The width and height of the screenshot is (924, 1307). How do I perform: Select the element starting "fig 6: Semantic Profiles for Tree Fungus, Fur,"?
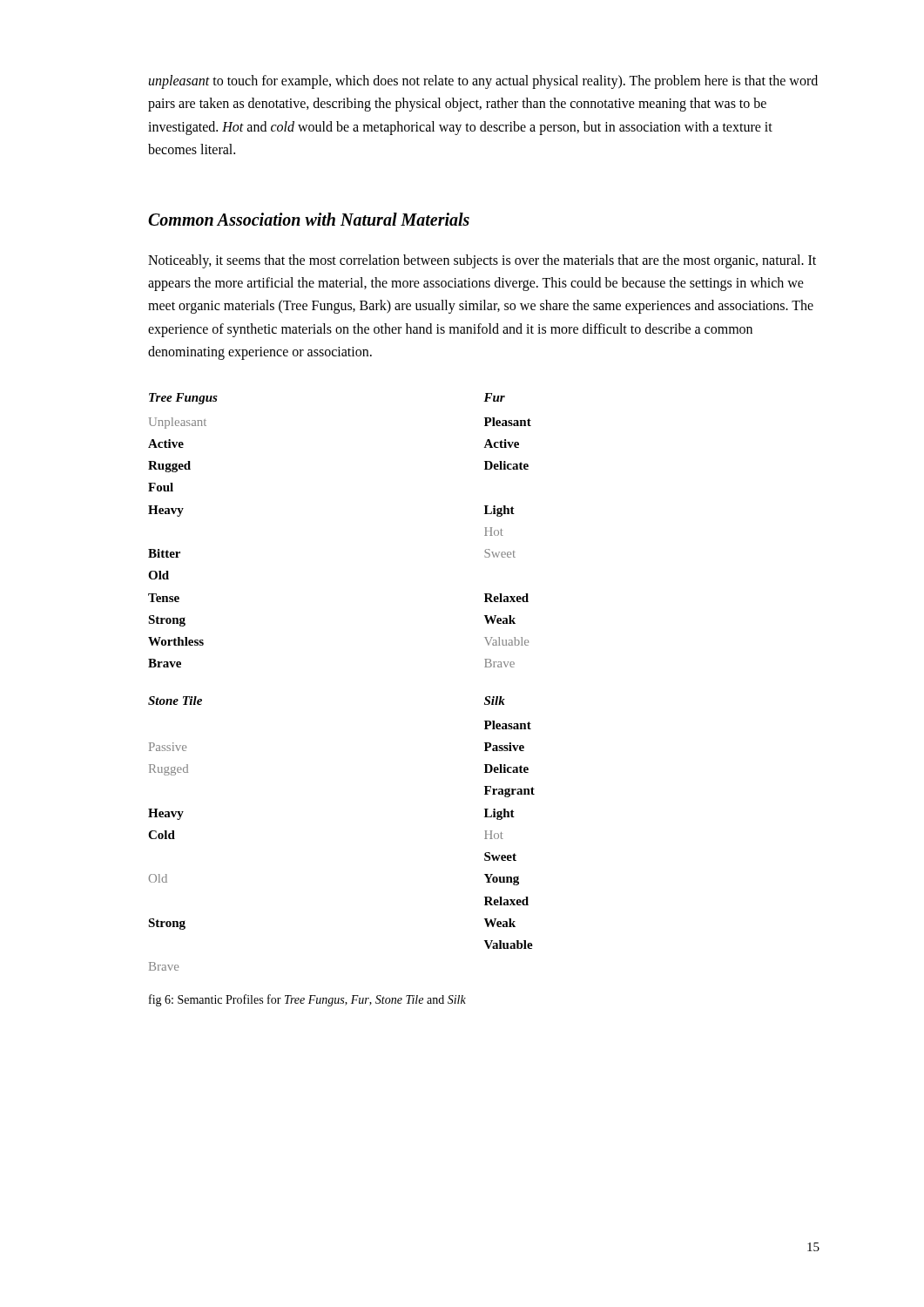pyautogui.click(x=307, y=999)
